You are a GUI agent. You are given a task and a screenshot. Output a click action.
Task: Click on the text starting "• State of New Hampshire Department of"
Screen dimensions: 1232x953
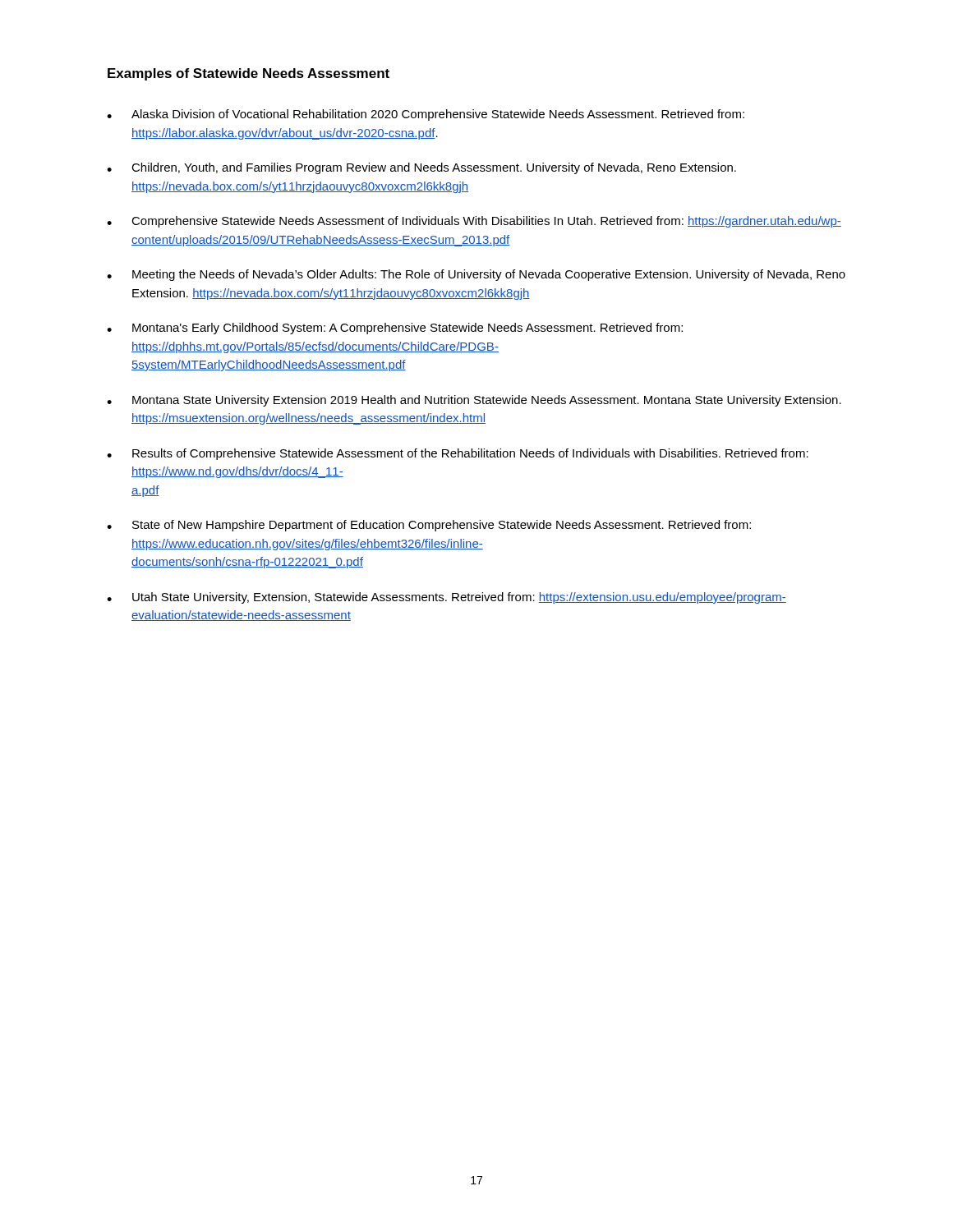coord(476,544)
